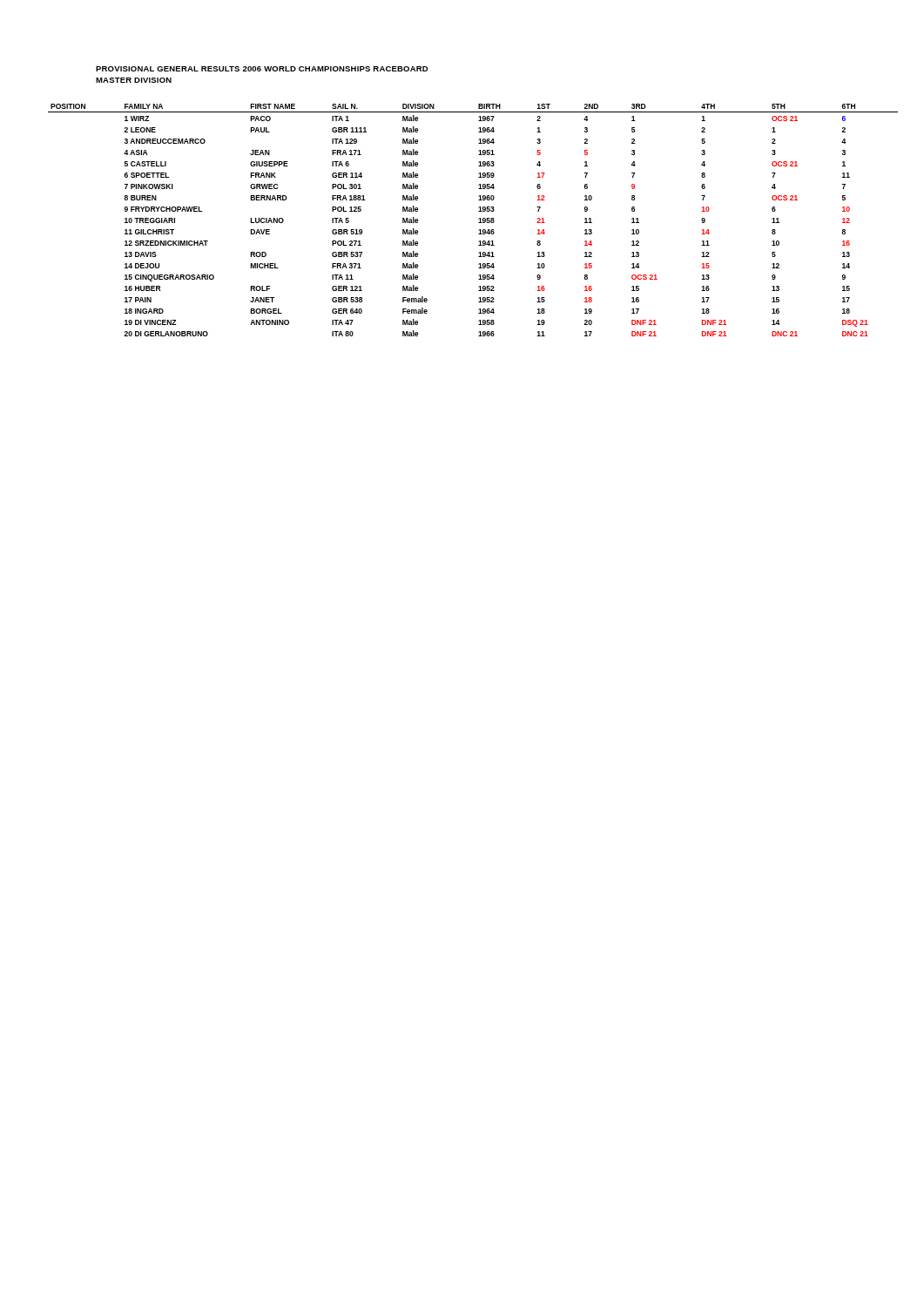Locate the table with the text "FIRST NAME"
Image resolution: width=924 pixels, height=1307 pixels.
473,220
